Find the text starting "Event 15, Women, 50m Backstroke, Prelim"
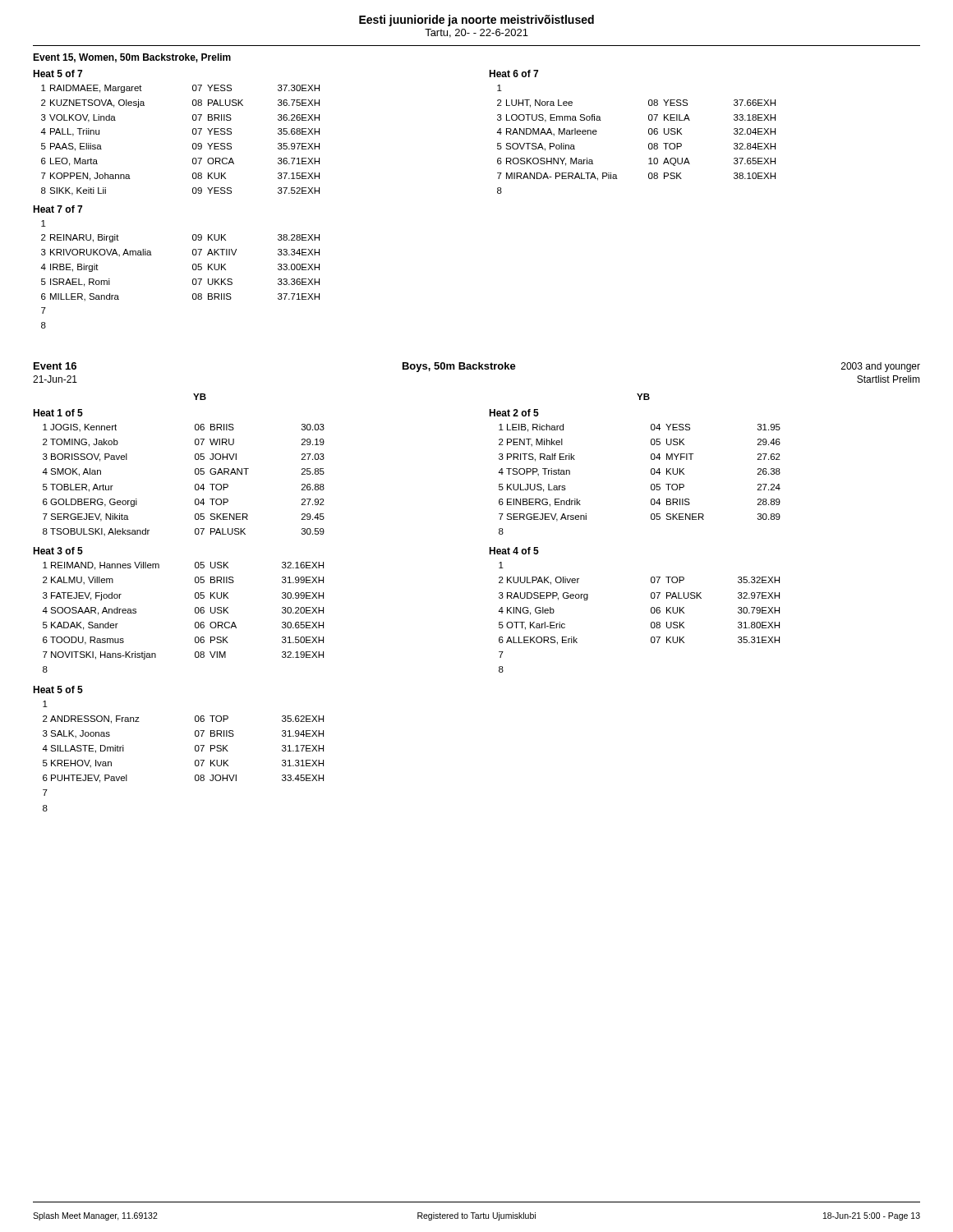953x1232 pixels. (x=132, y=57)
